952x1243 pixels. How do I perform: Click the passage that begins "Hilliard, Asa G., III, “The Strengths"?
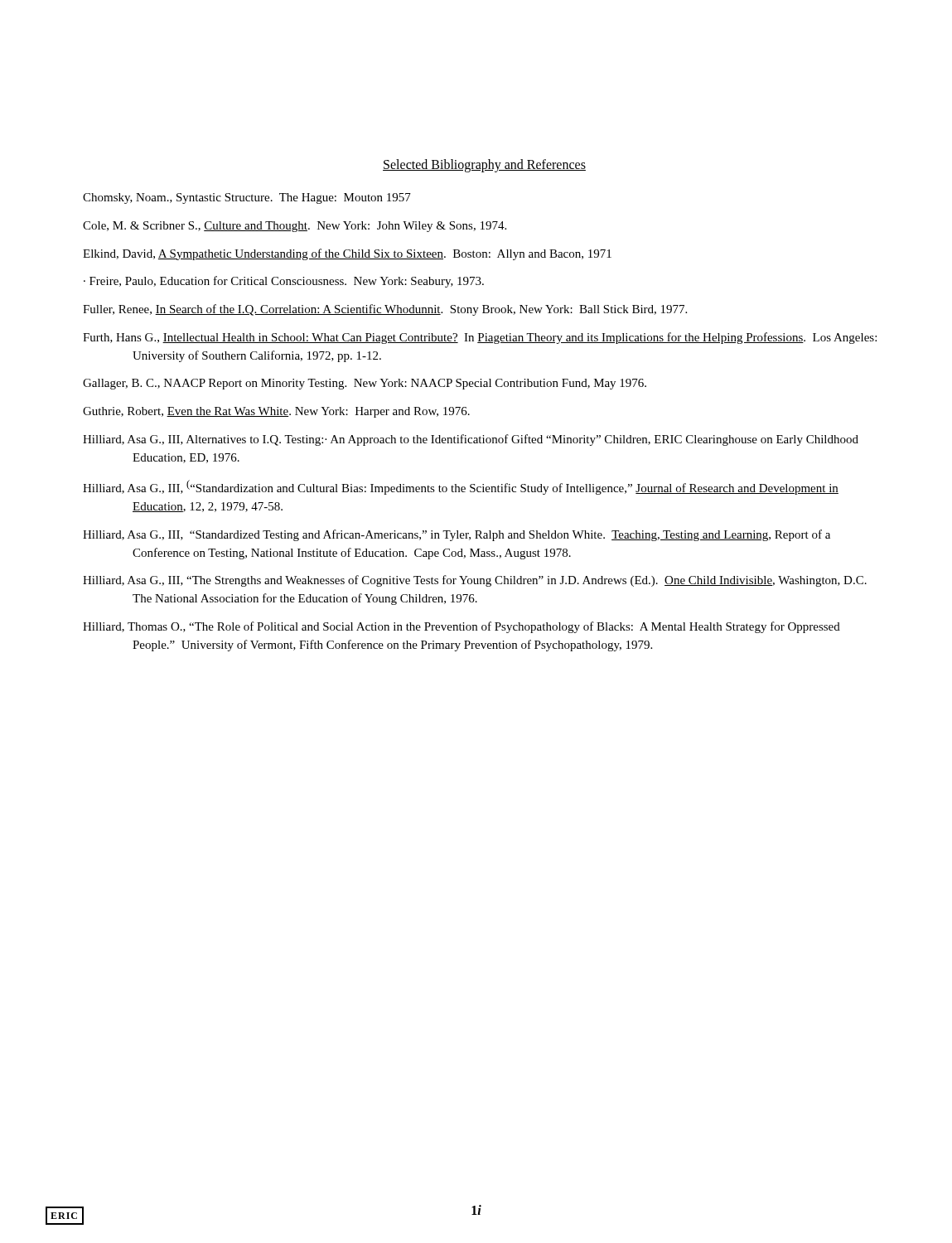[x=476, y=589]
